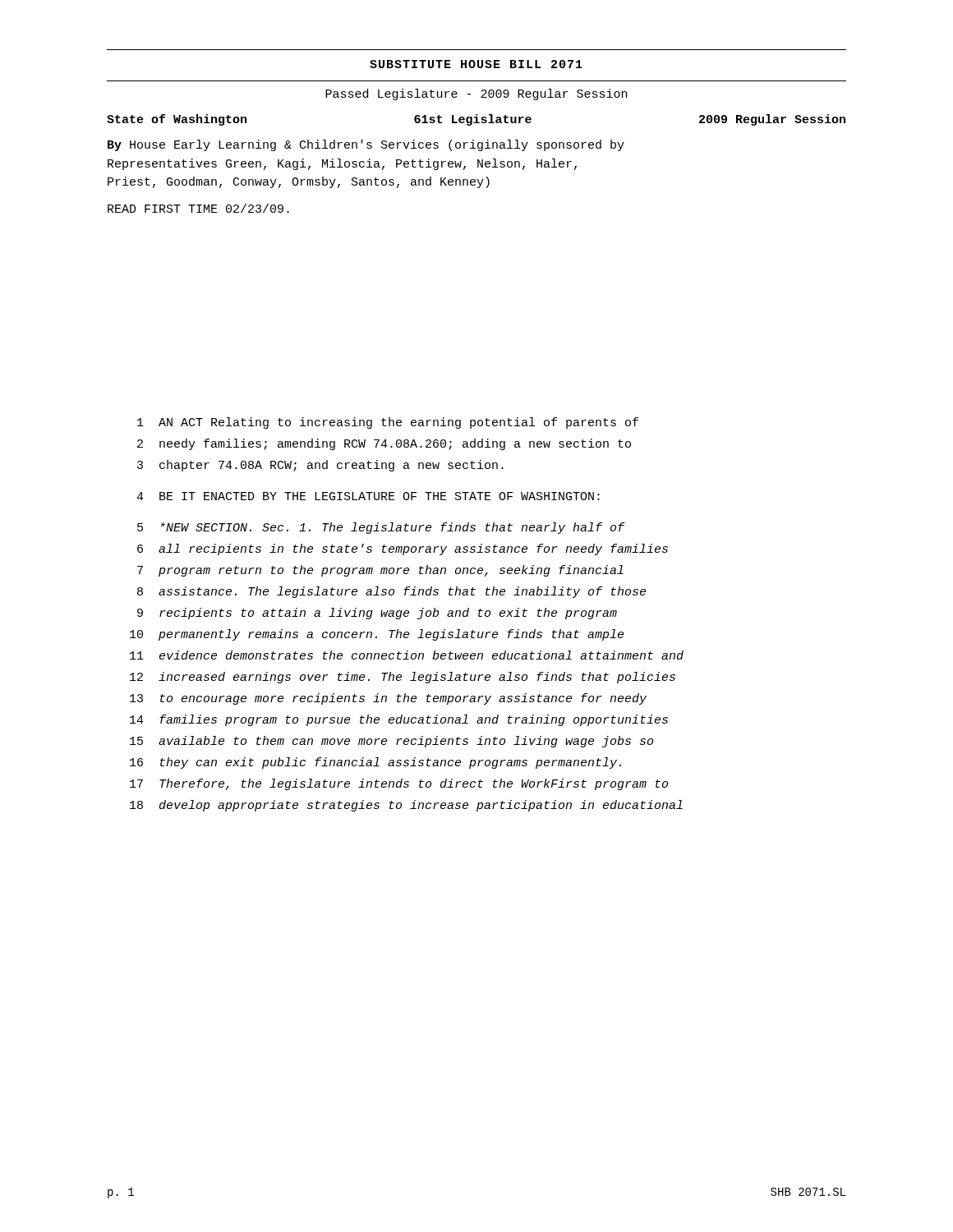Locate the block of text that opens with "Passed Legislature - 2009"
953x1232 pixels.
[x=476, y=95]
